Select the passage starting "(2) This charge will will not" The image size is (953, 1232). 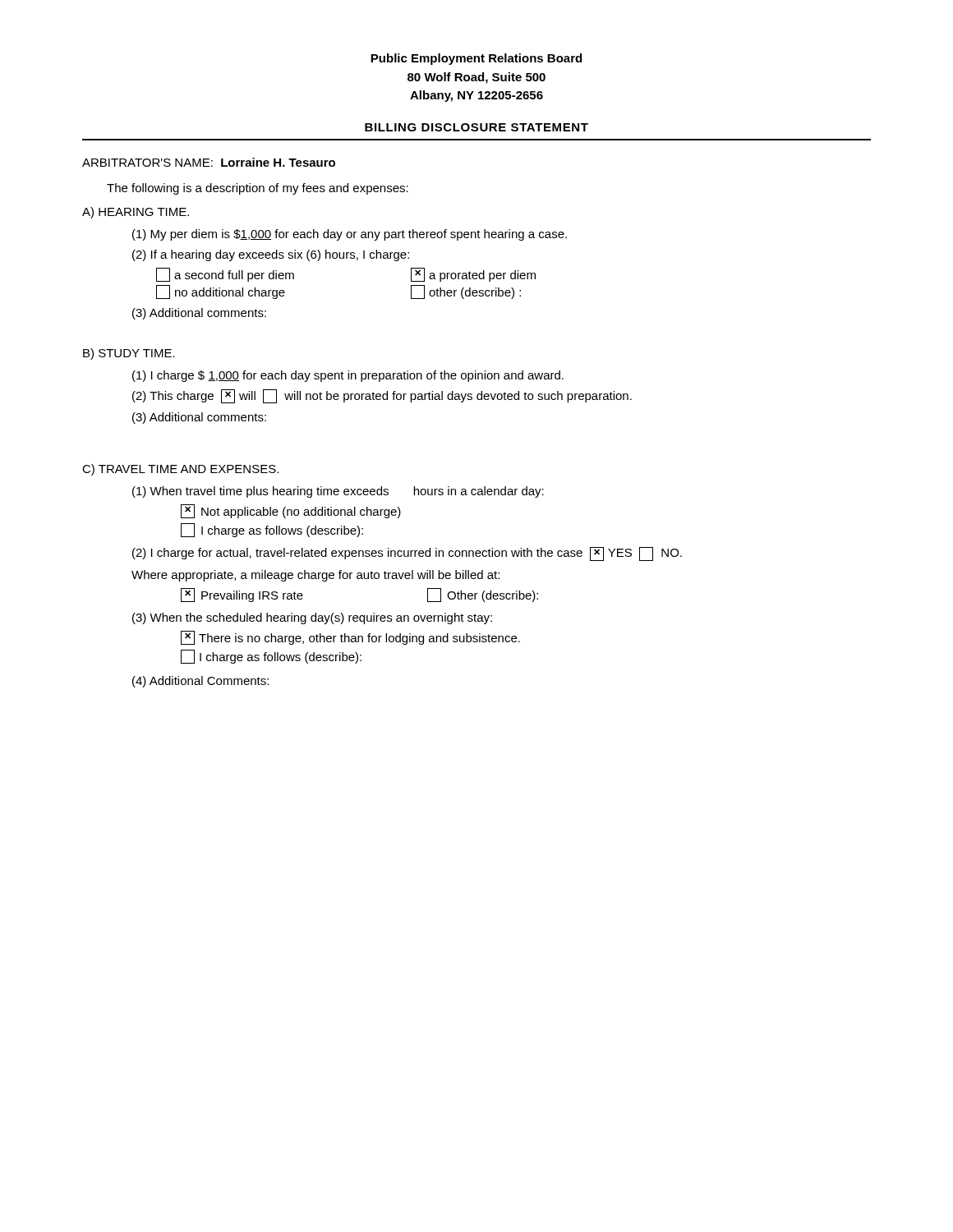[382, 396]
